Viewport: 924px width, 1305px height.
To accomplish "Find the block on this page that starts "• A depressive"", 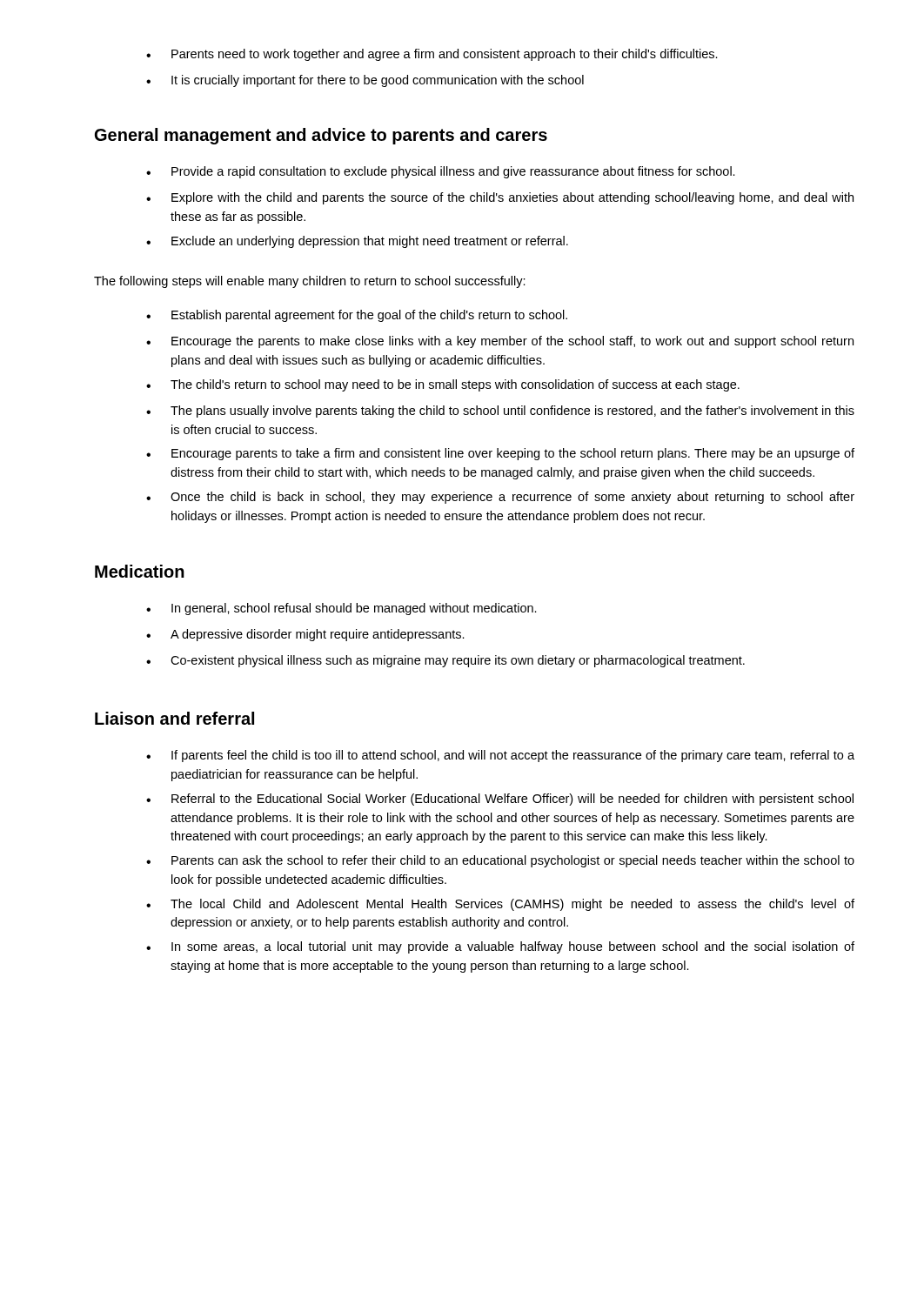I will tap(305, 635).
